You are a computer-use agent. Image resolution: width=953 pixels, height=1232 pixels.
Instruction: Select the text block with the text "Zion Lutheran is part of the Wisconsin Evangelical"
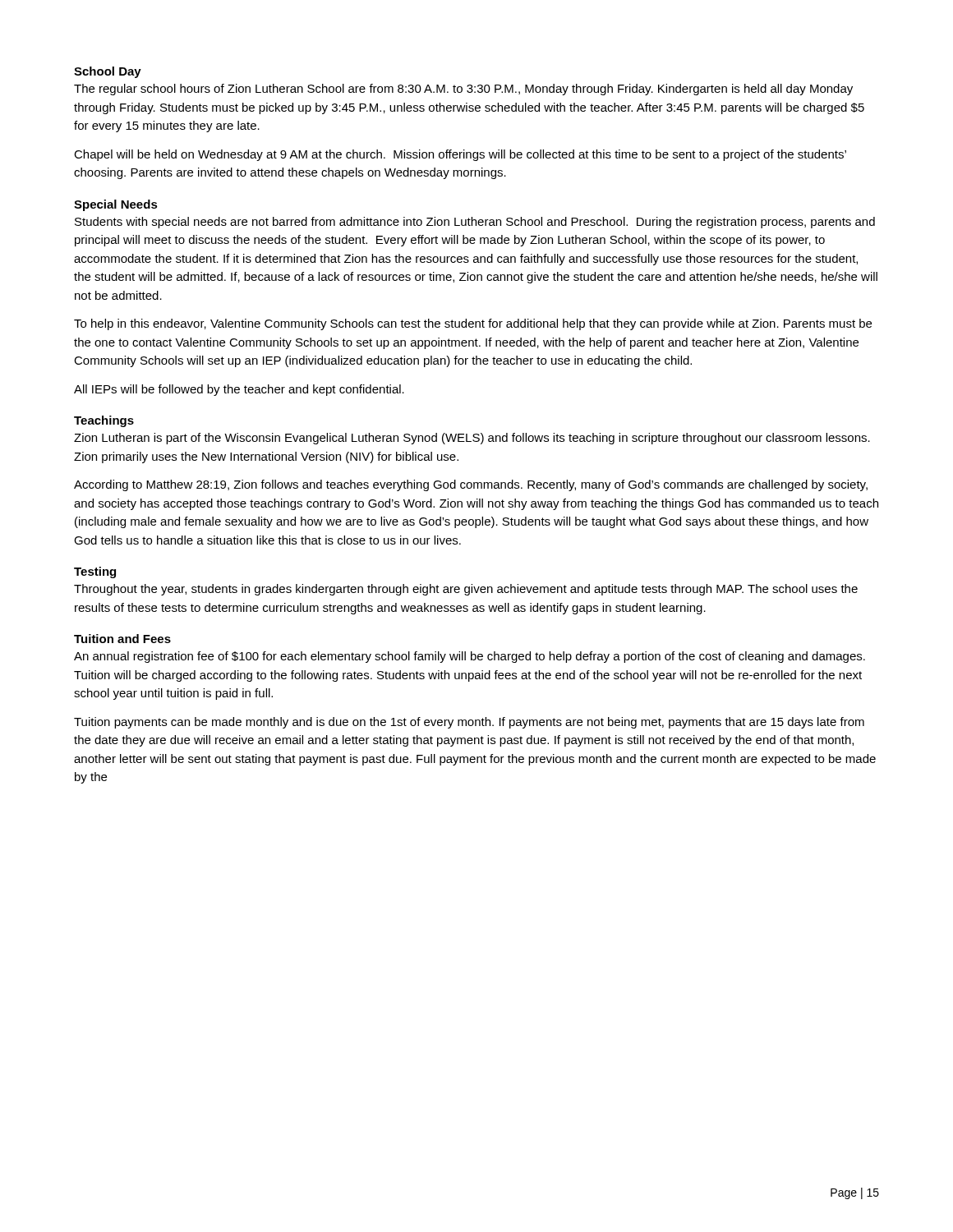(472, 447)
